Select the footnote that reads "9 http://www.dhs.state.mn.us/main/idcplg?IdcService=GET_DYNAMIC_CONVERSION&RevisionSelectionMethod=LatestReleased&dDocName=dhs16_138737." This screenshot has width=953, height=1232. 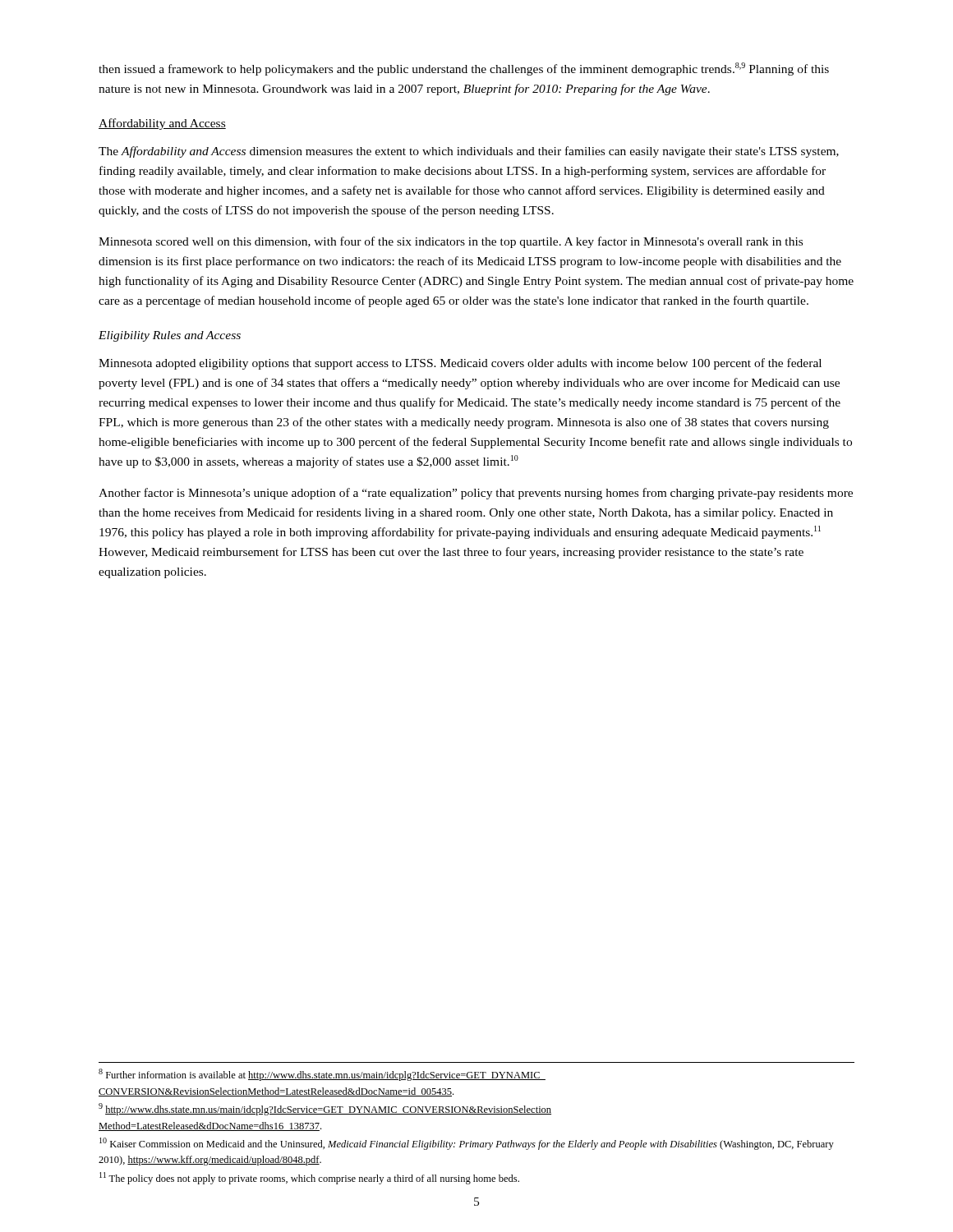pos(476,1118)
